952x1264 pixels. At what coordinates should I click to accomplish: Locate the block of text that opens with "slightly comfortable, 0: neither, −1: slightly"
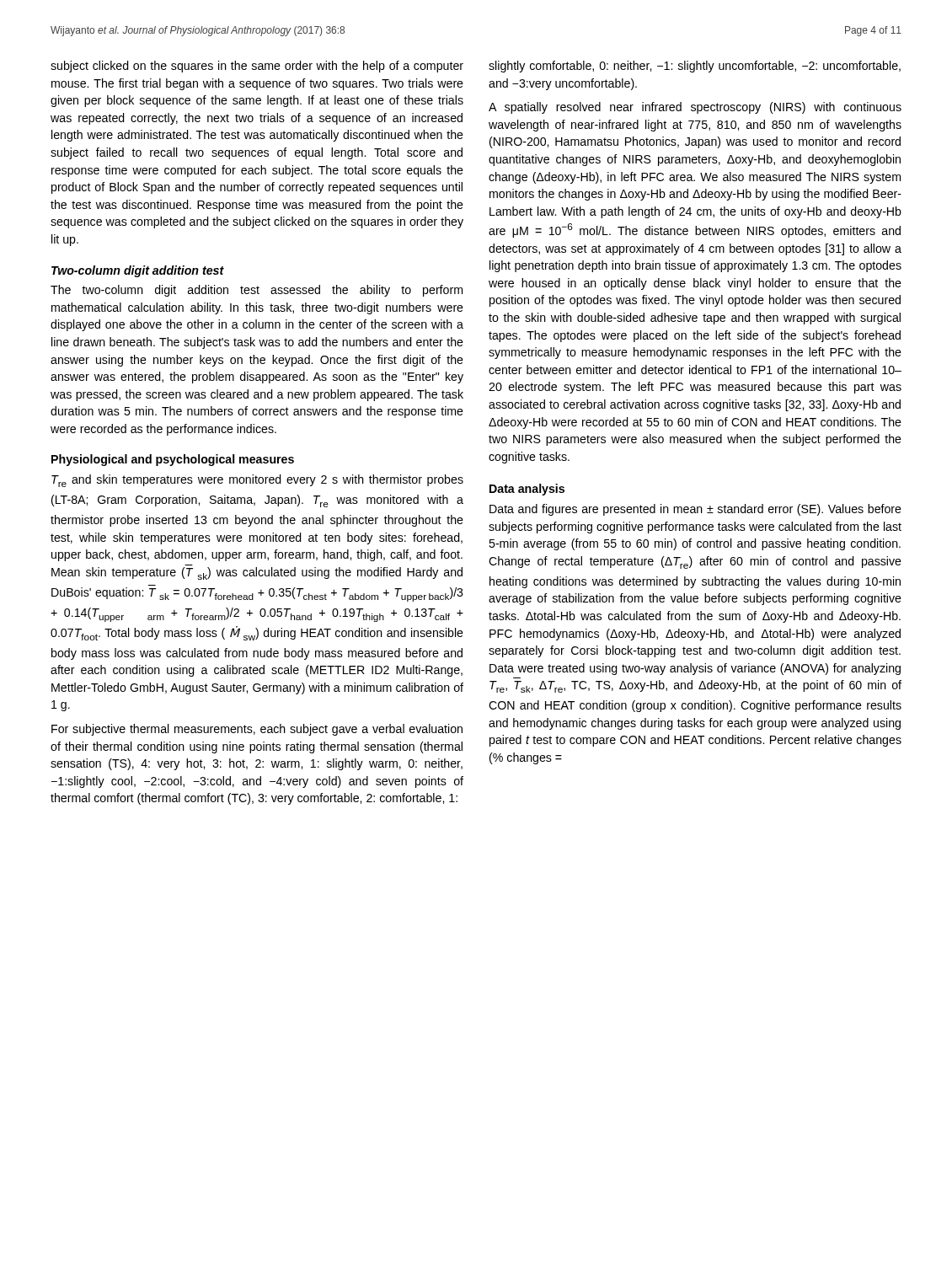tap(695, 261)
